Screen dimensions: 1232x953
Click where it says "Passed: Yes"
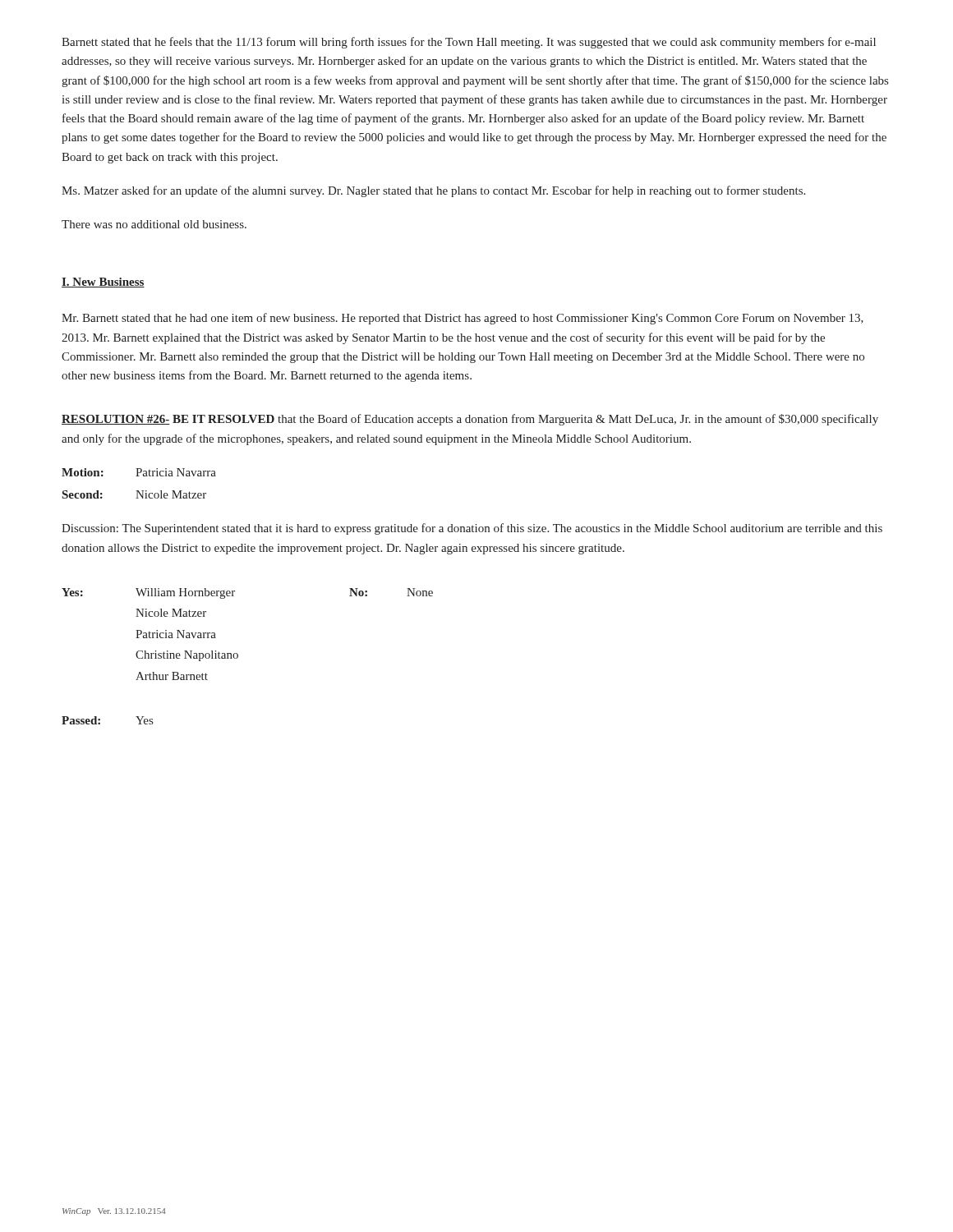click(83, 721)
